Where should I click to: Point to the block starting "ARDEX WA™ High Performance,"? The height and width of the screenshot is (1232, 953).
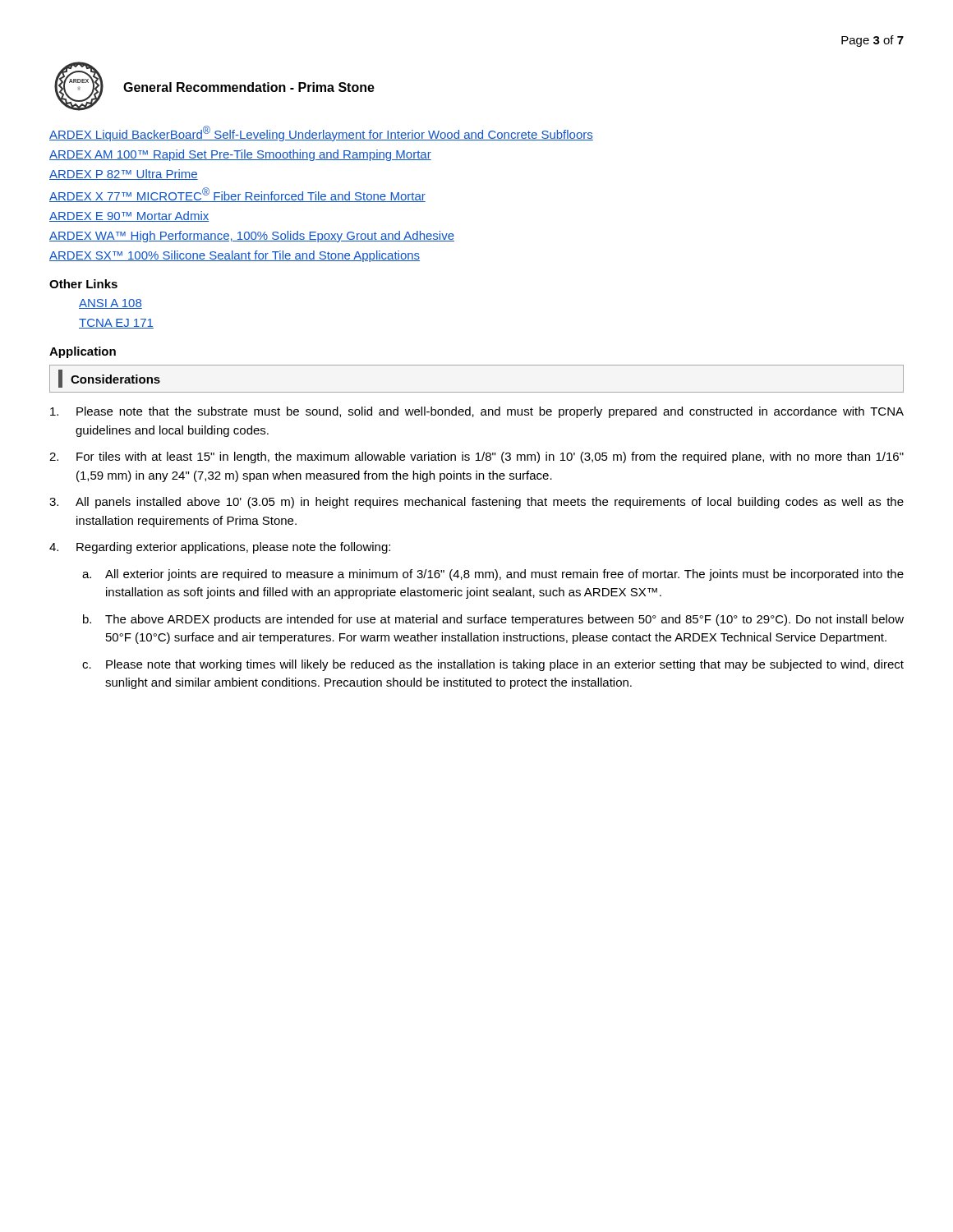[x=252, y=235]
